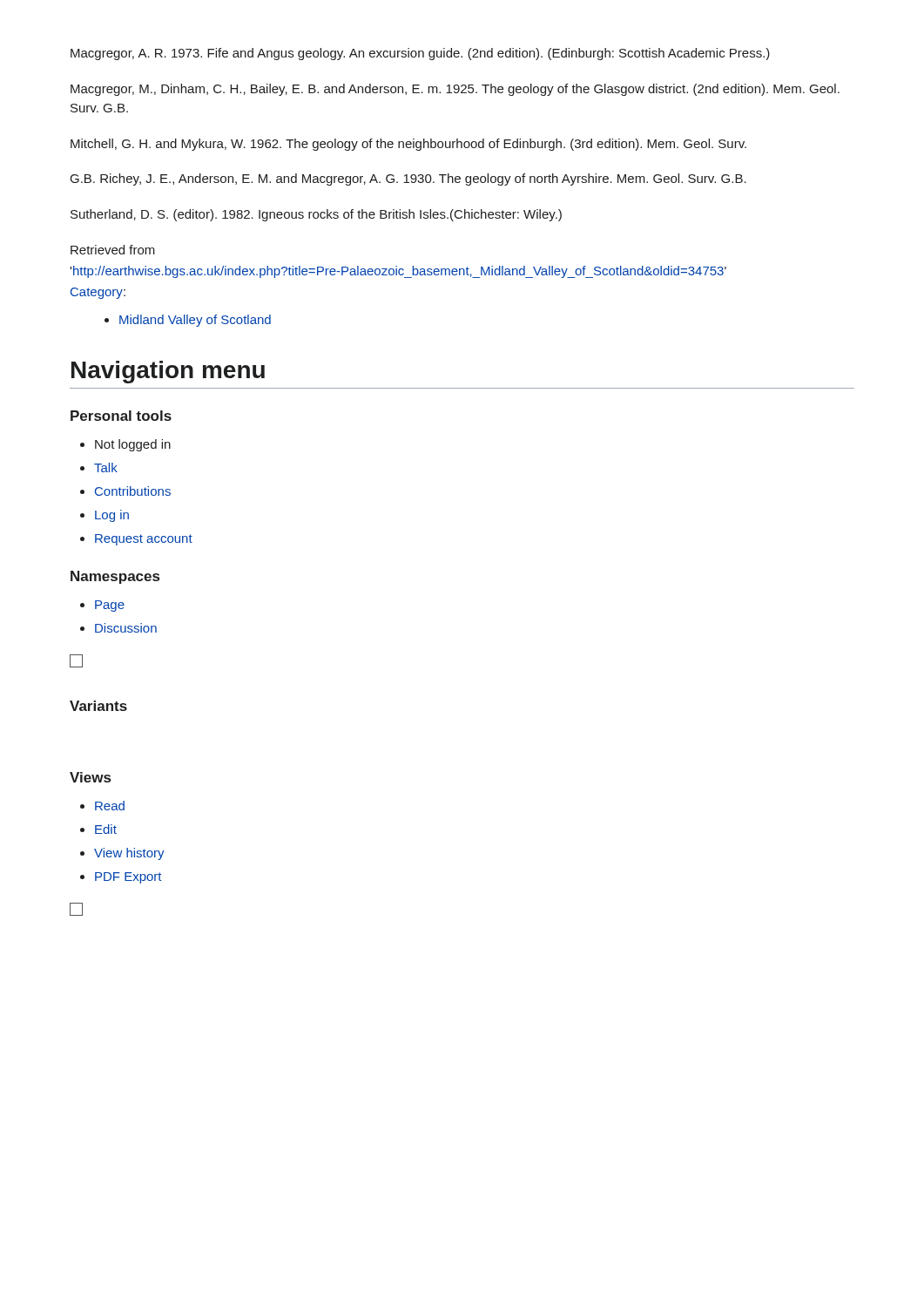Navigate to the region starting "View history"
Image resolution: width=924 pixels, height=1307 pixels.
(x=129, y=853)
